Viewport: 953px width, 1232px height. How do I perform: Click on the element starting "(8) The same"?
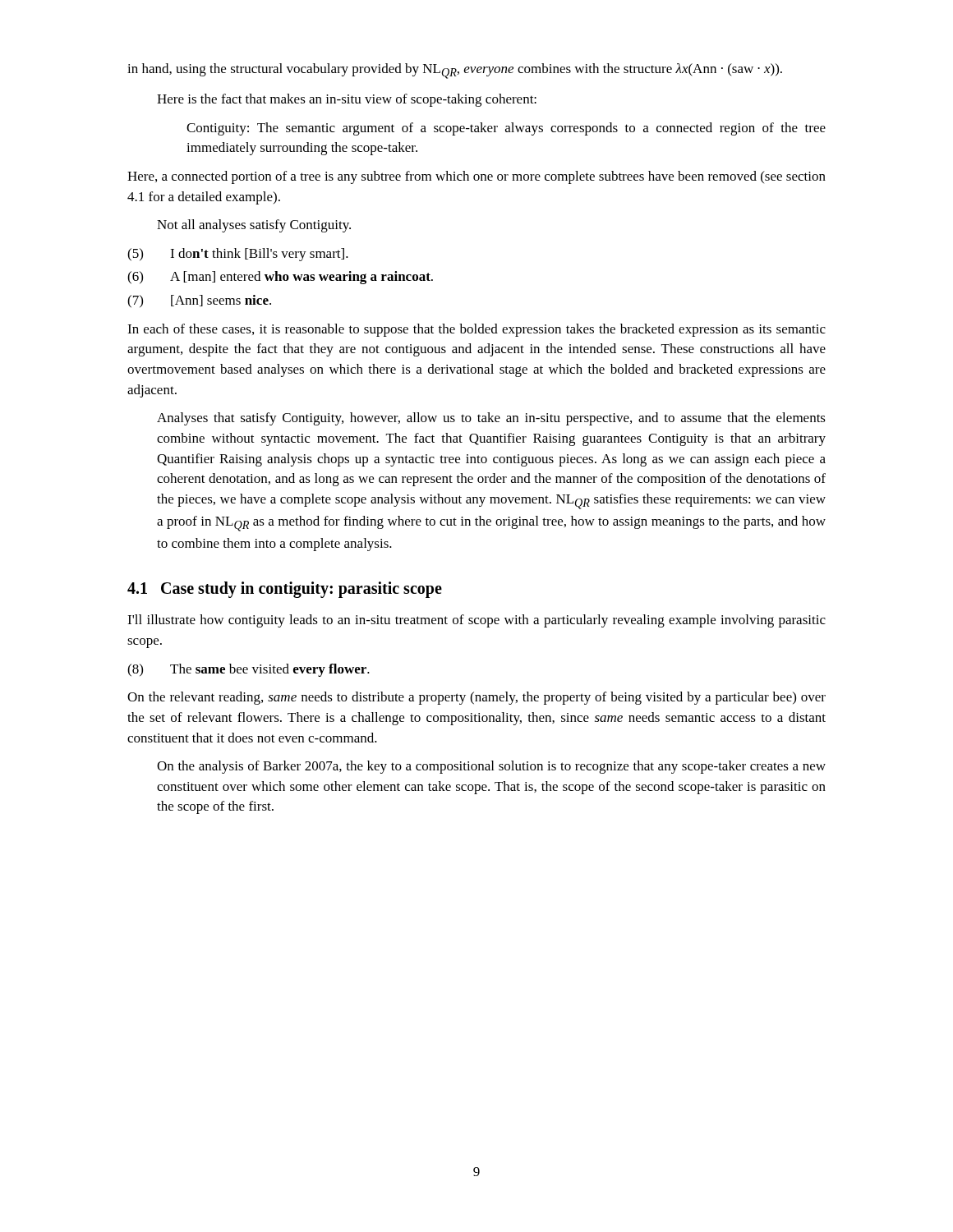tap(249, 670)
